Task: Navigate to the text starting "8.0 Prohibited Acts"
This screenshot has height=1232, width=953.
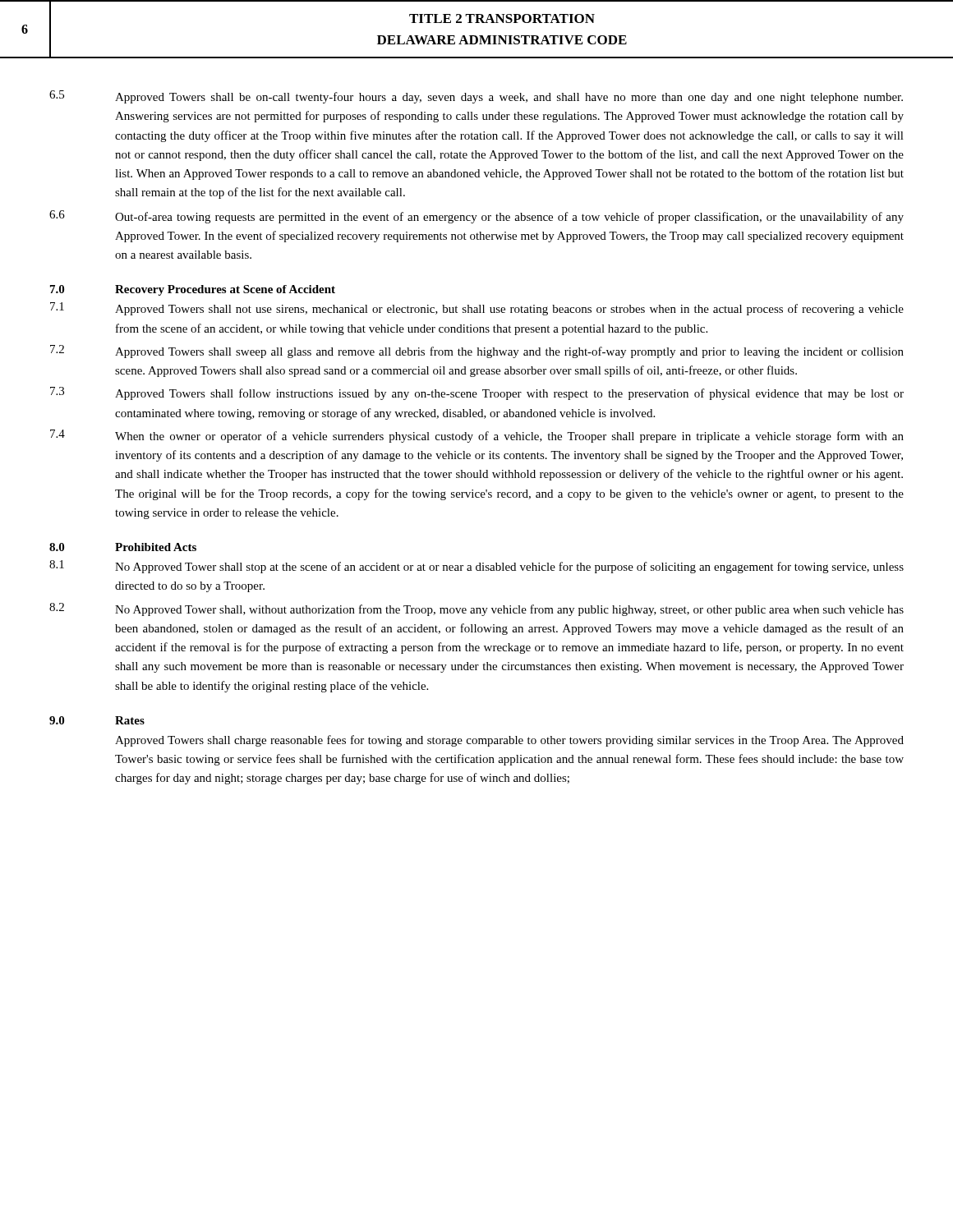Action: pos(123,547)
